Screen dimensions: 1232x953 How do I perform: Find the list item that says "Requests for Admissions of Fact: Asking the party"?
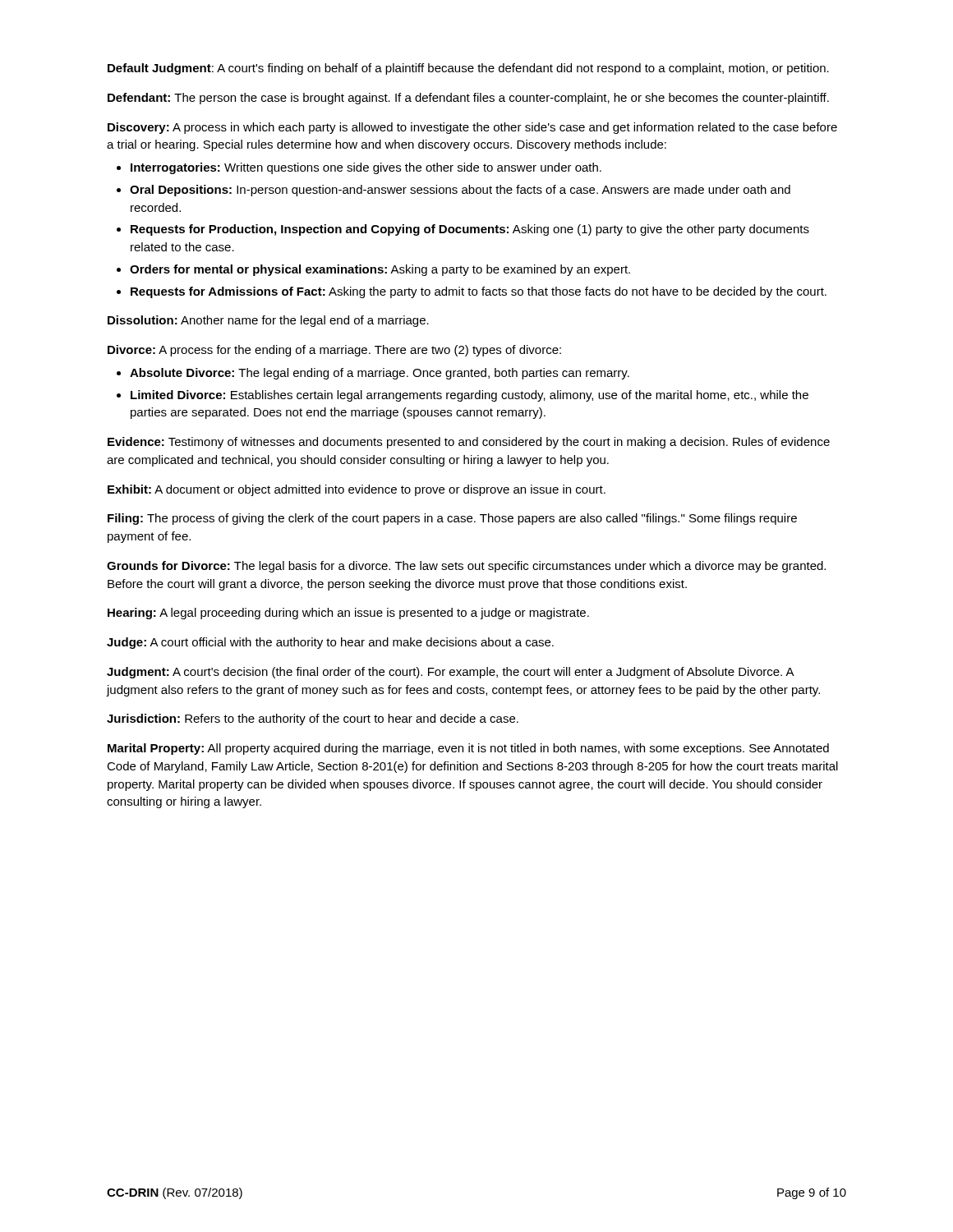point(479,291)
